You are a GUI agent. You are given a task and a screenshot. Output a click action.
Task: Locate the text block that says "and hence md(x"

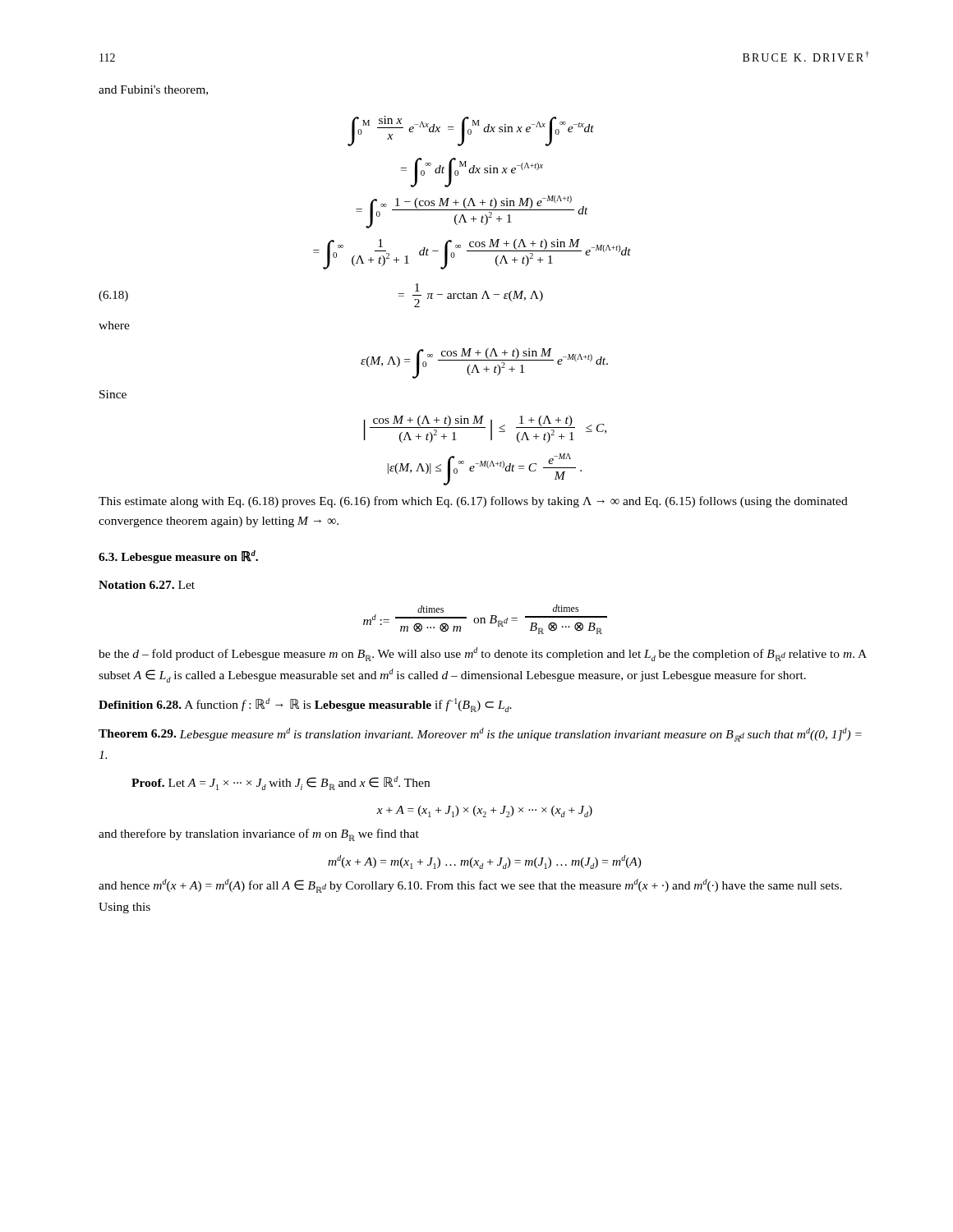[x=485, y=896]
